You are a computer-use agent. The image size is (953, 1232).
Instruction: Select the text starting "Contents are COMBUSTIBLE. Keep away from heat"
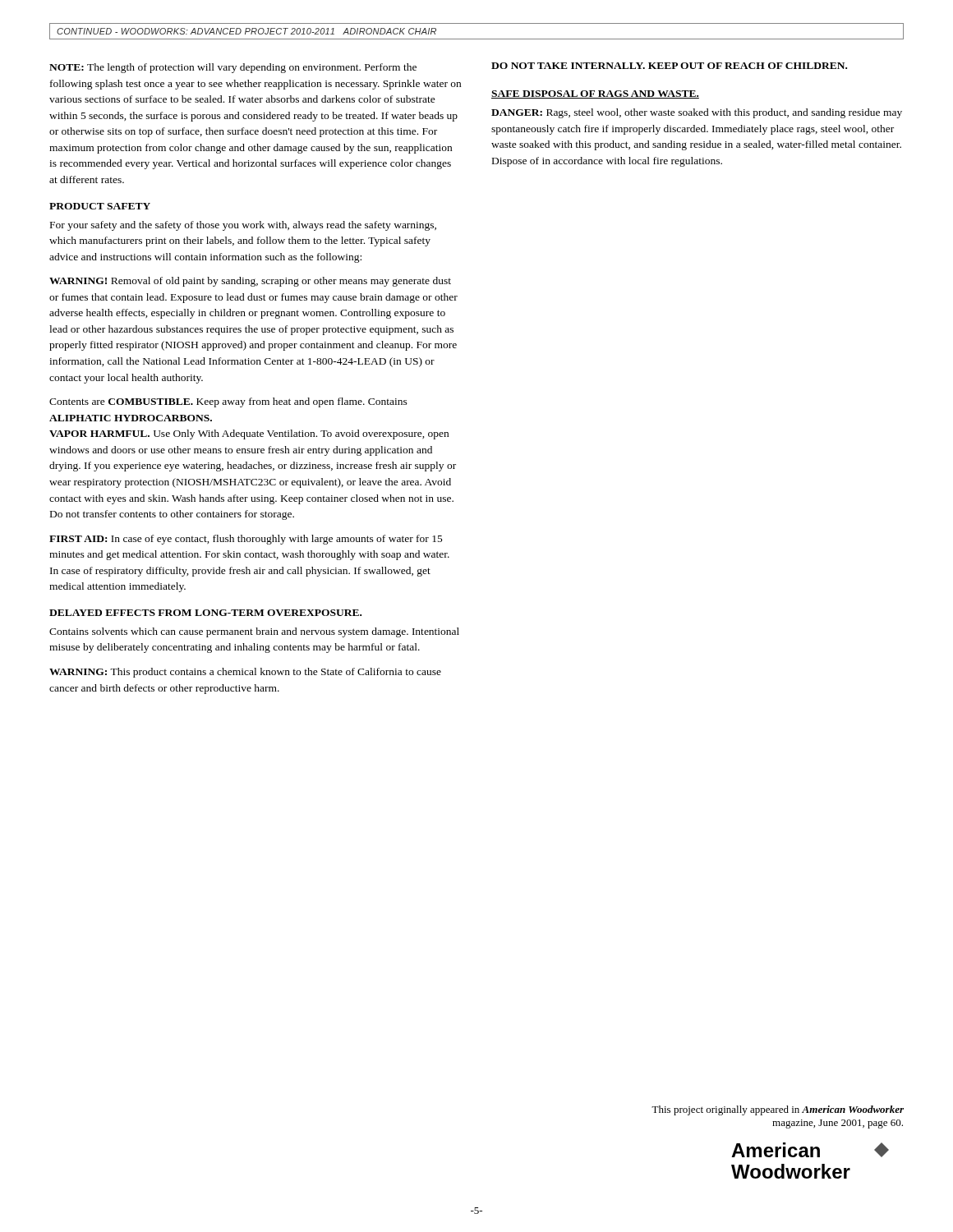tap(253, 458)
